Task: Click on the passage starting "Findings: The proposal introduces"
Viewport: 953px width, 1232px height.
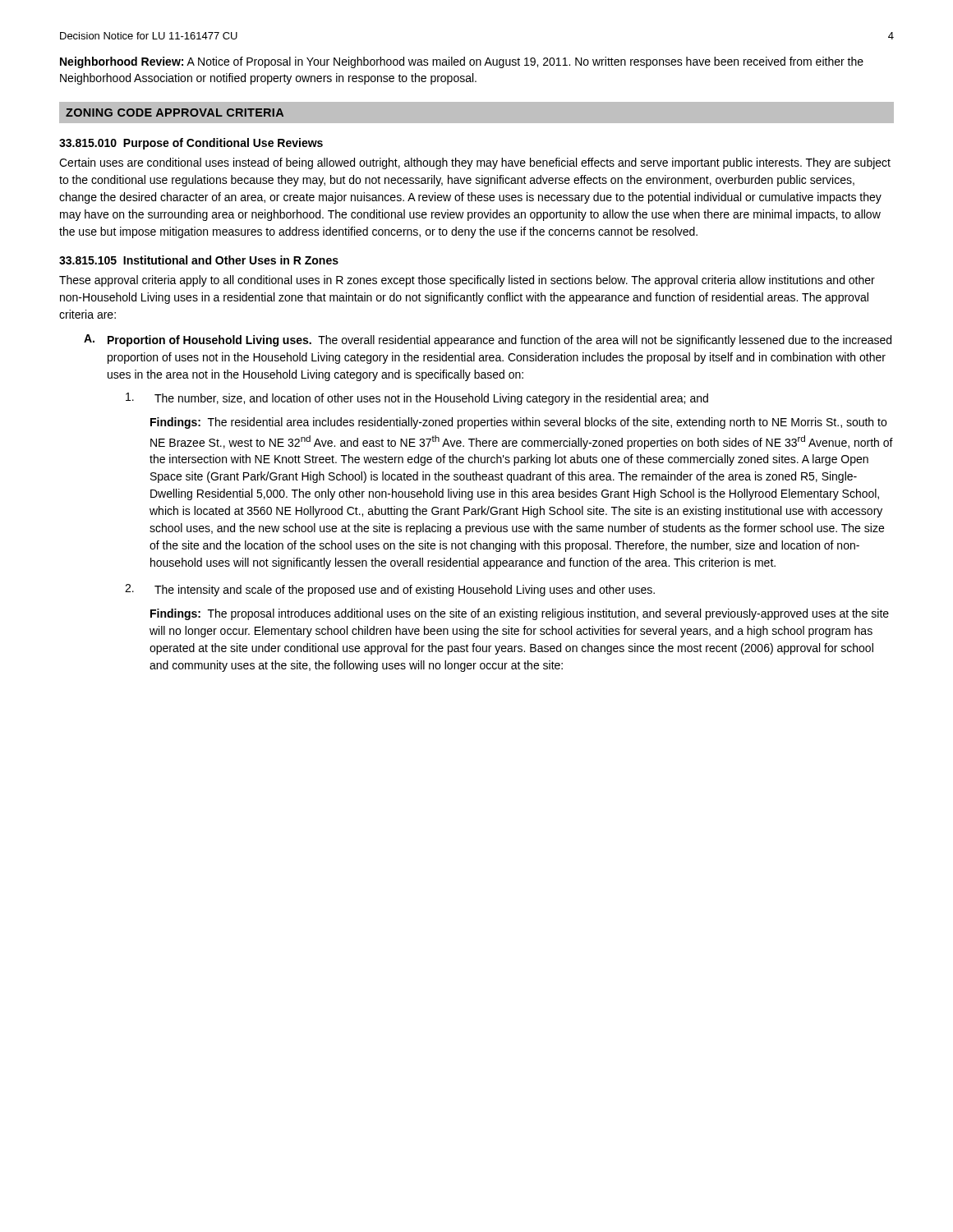Action: tap(519, 640)
